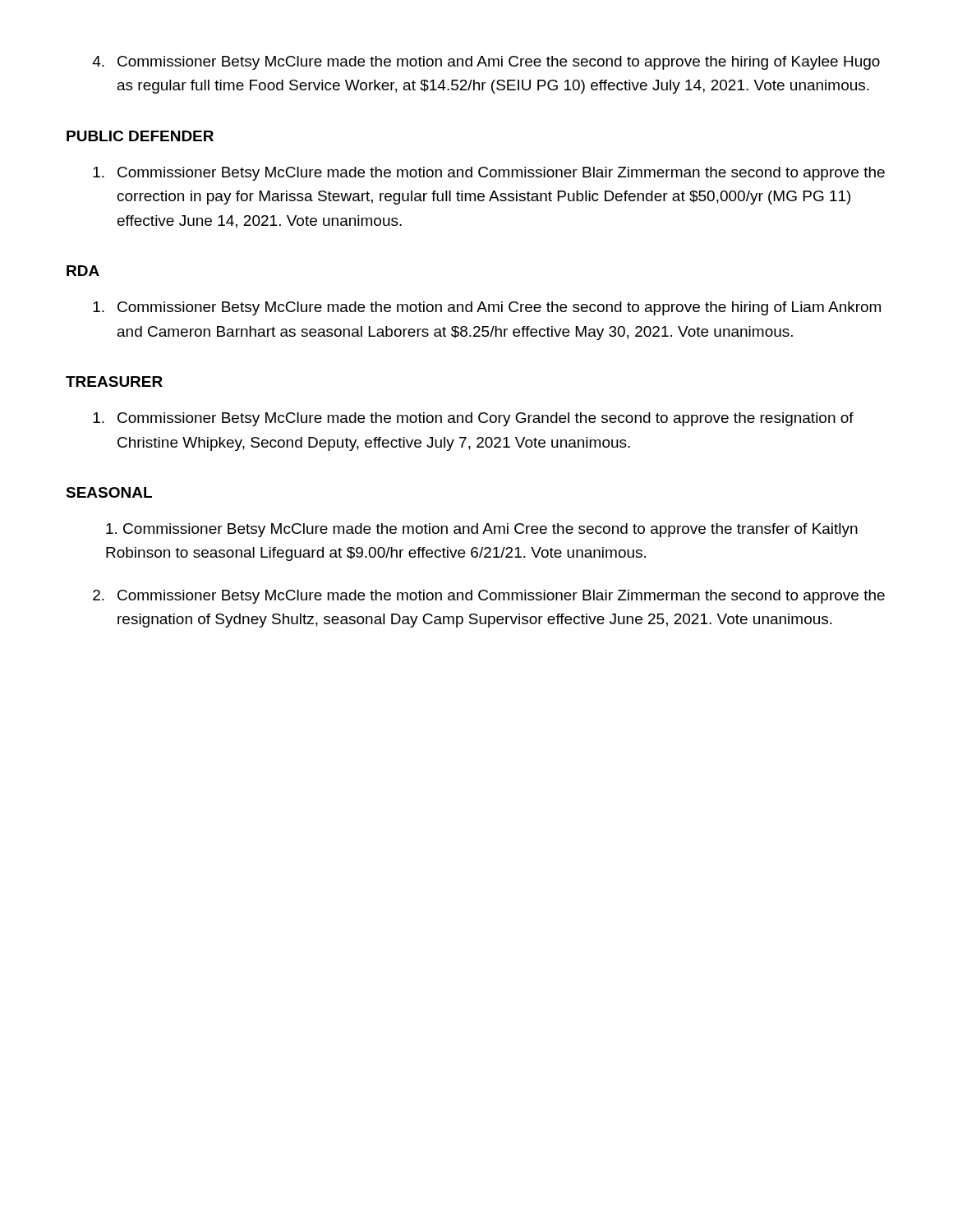
Task: Where does it say "PUBLIC DEFENDER"?
Action: point(140,136)
